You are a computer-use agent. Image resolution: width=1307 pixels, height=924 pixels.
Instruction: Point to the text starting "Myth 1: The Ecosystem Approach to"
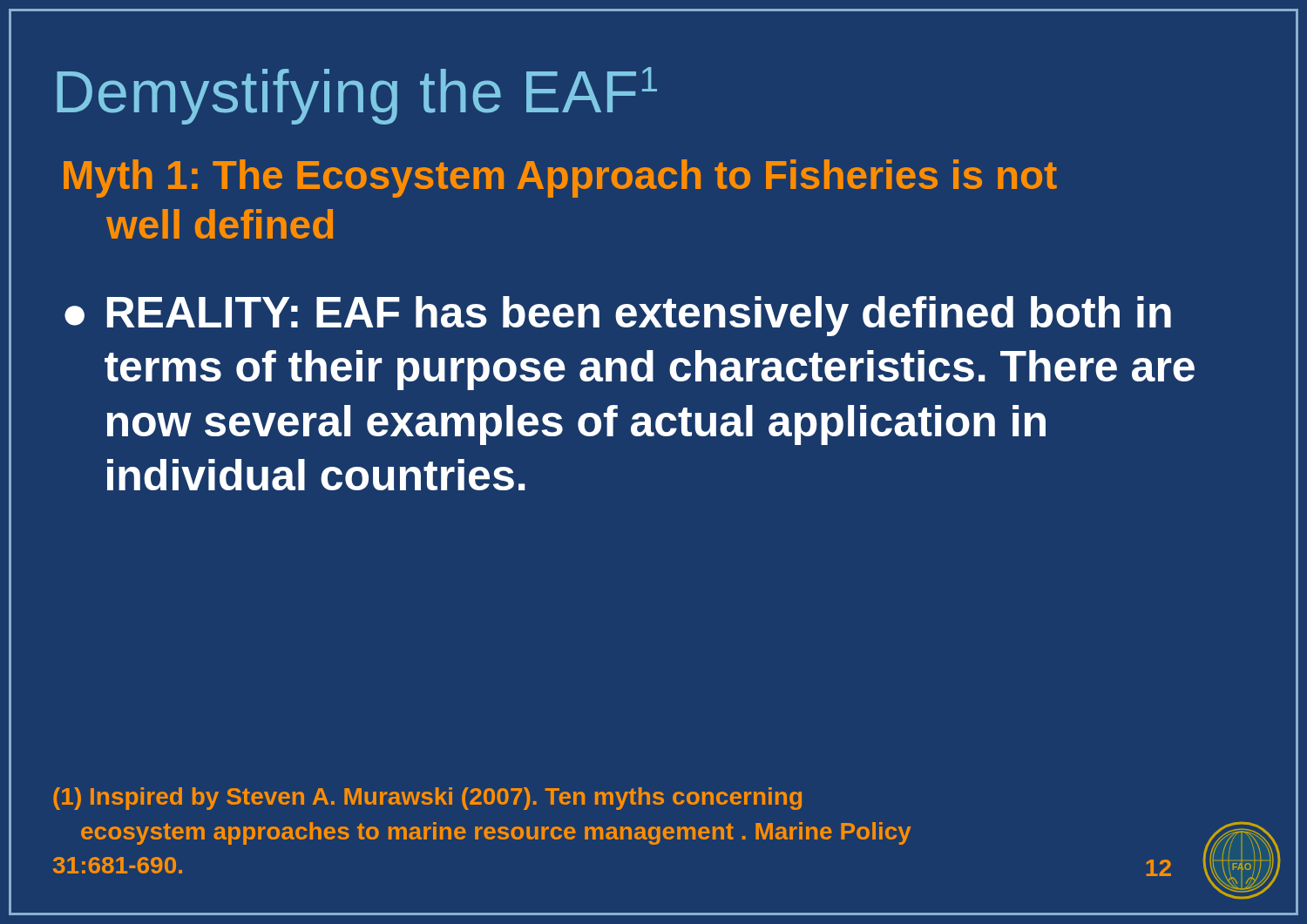[x=658, y=201]
